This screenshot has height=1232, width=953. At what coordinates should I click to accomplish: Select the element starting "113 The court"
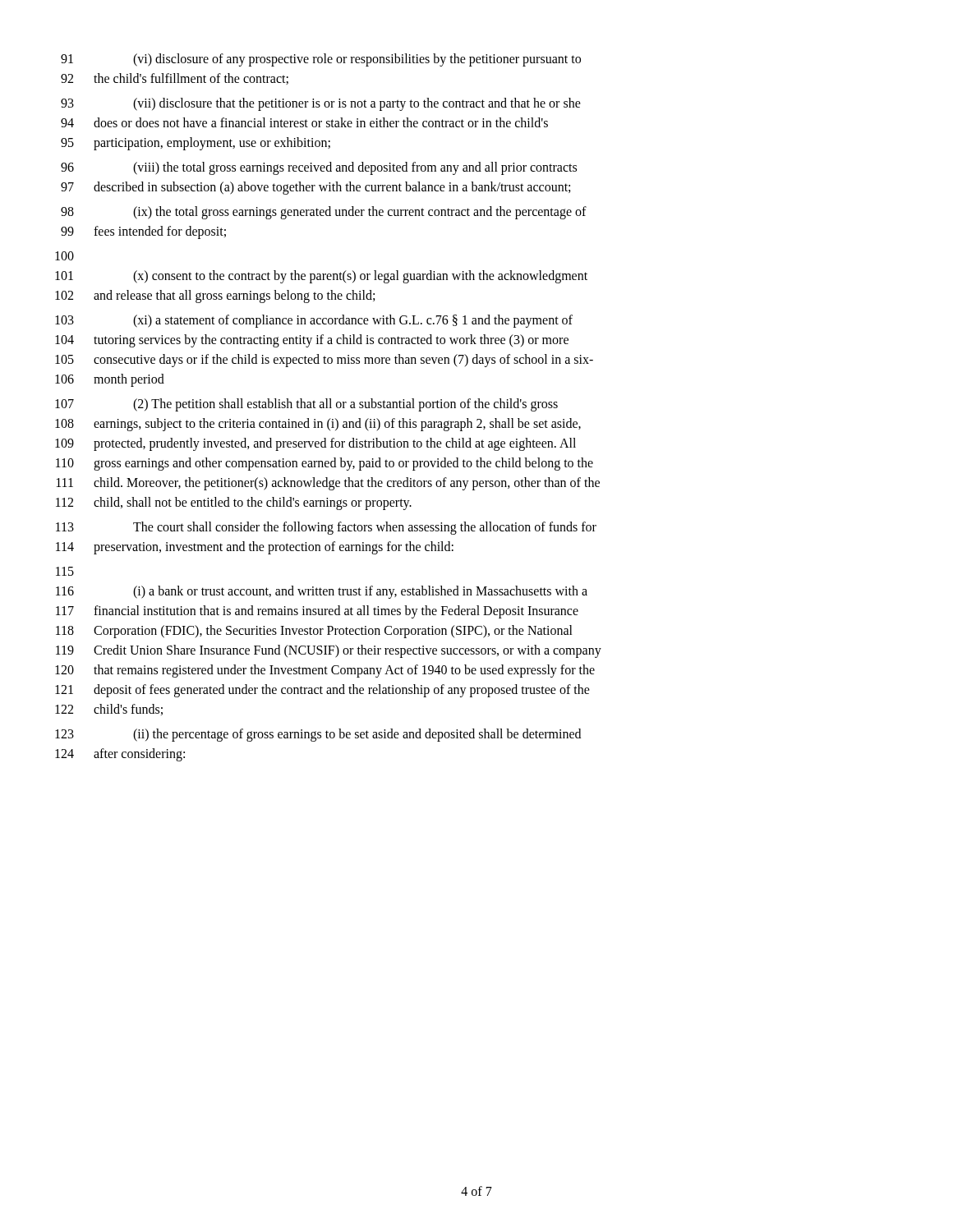[476, 537]
